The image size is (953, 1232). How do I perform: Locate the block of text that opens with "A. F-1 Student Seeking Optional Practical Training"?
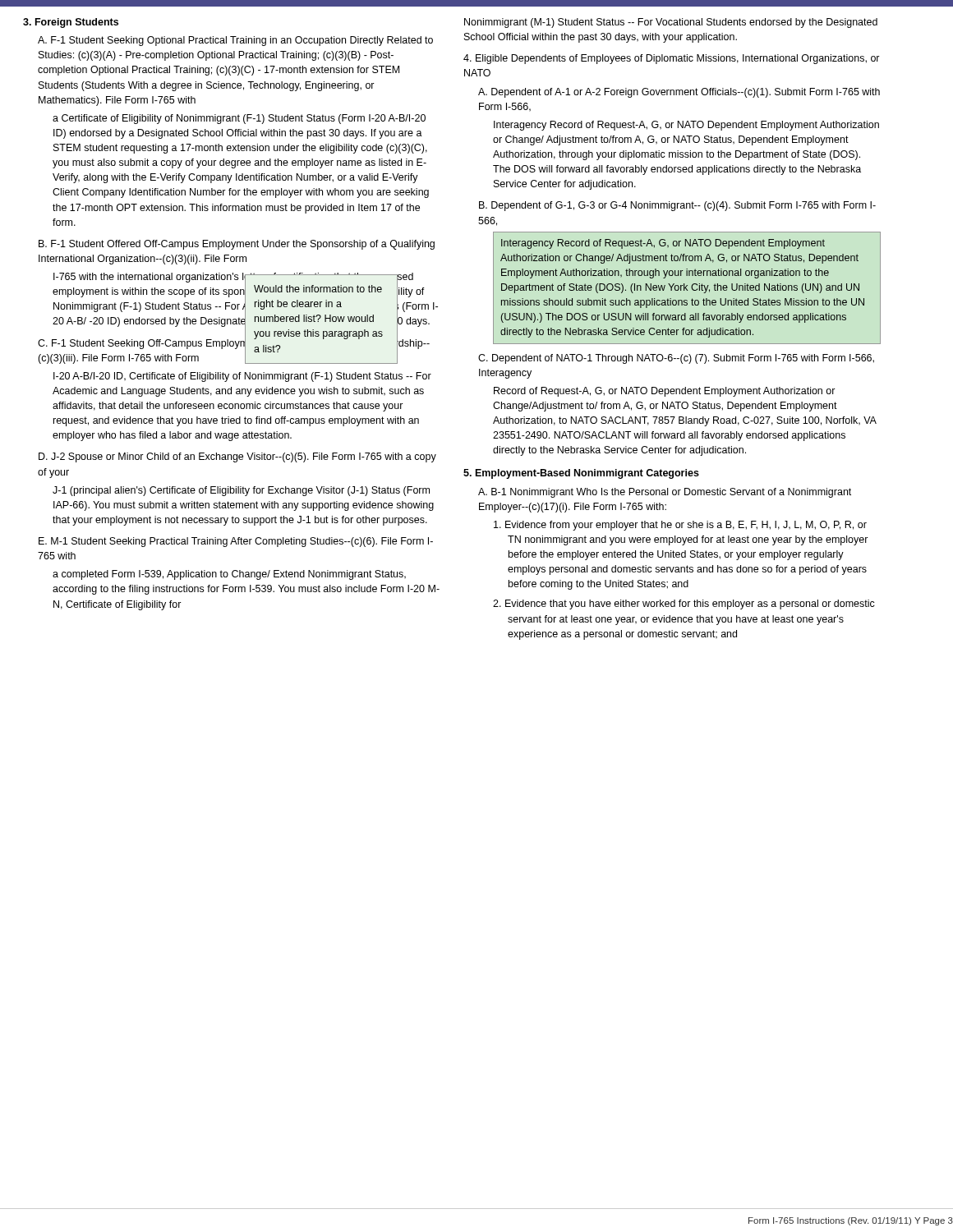(239, 70)
